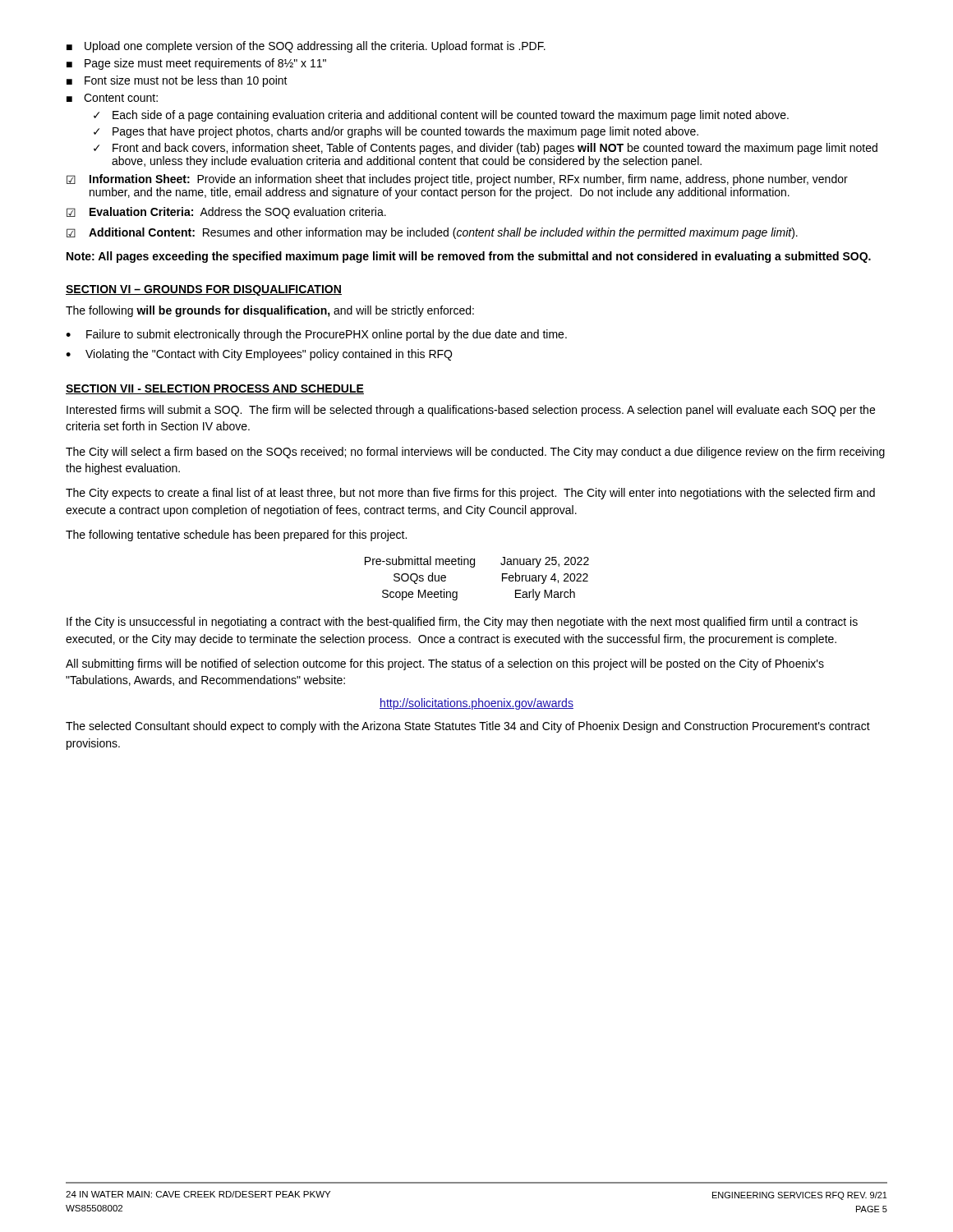Select the table that reads "Scope Meeting"

coord(476,578)
